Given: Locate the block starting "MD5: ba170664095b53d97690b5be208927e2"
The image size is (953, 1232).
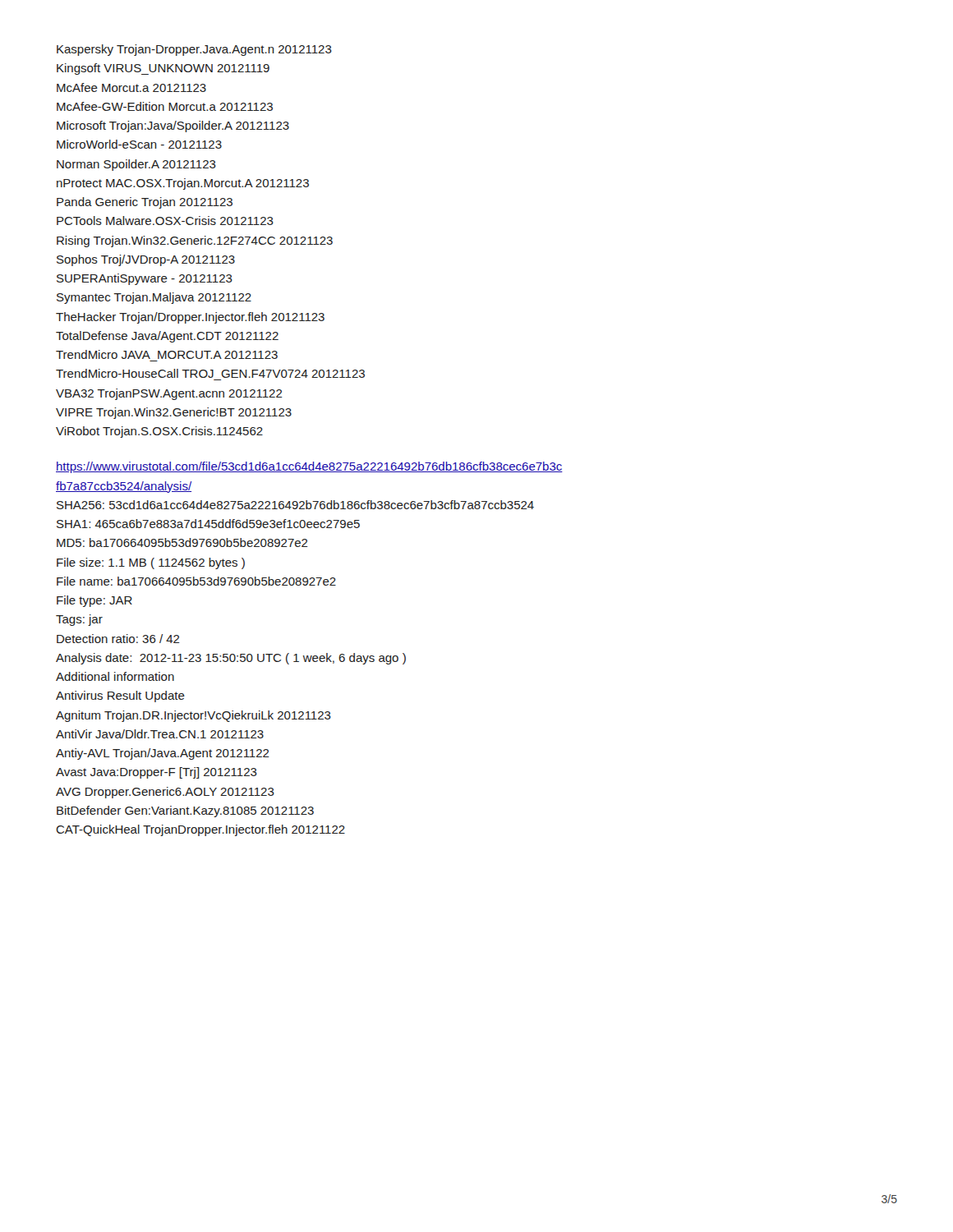Looking at the screenshot, I should point(182,543).
